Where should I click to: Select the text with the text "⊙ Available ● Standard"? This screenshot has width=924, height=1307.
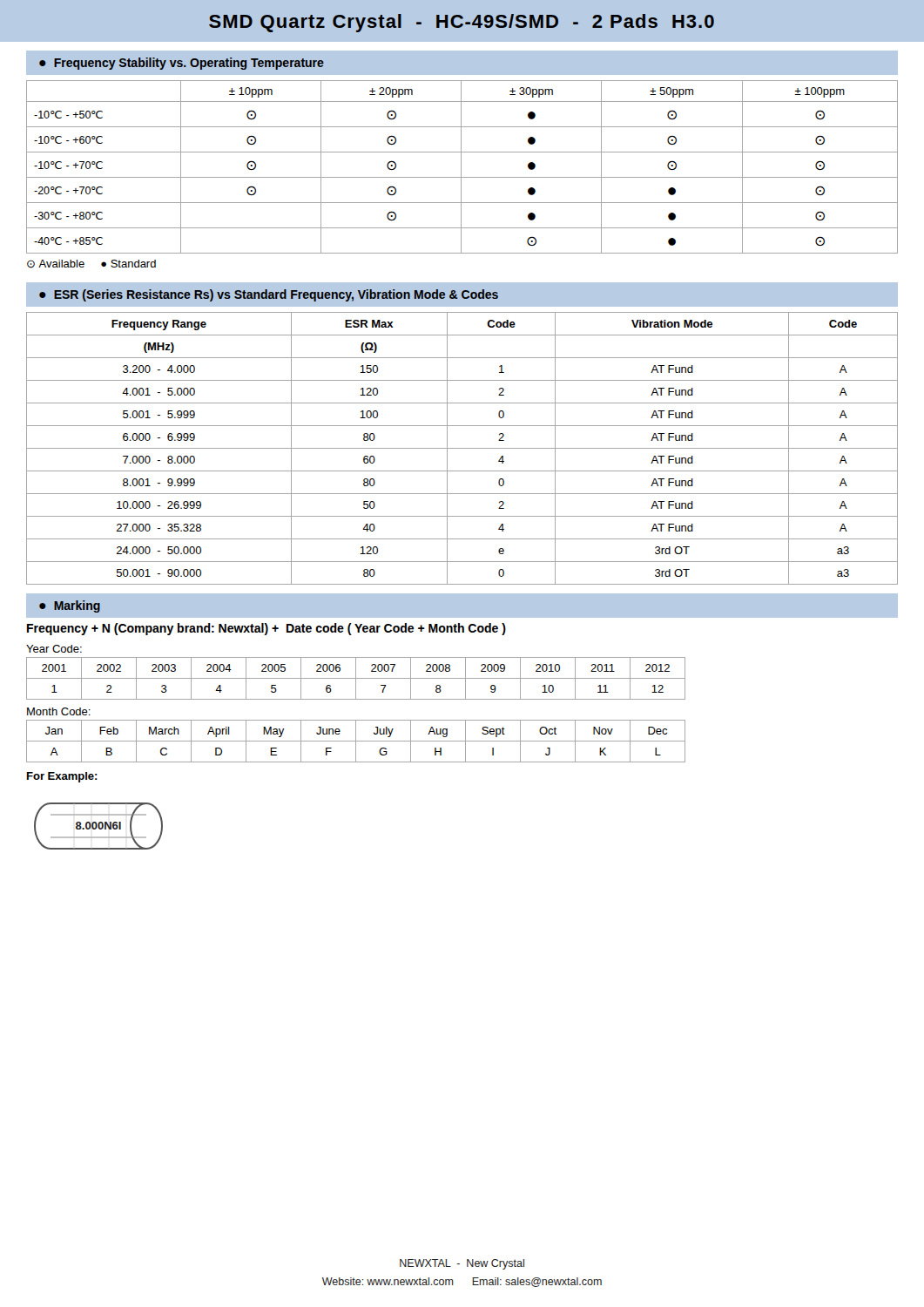tap(91, 264)
